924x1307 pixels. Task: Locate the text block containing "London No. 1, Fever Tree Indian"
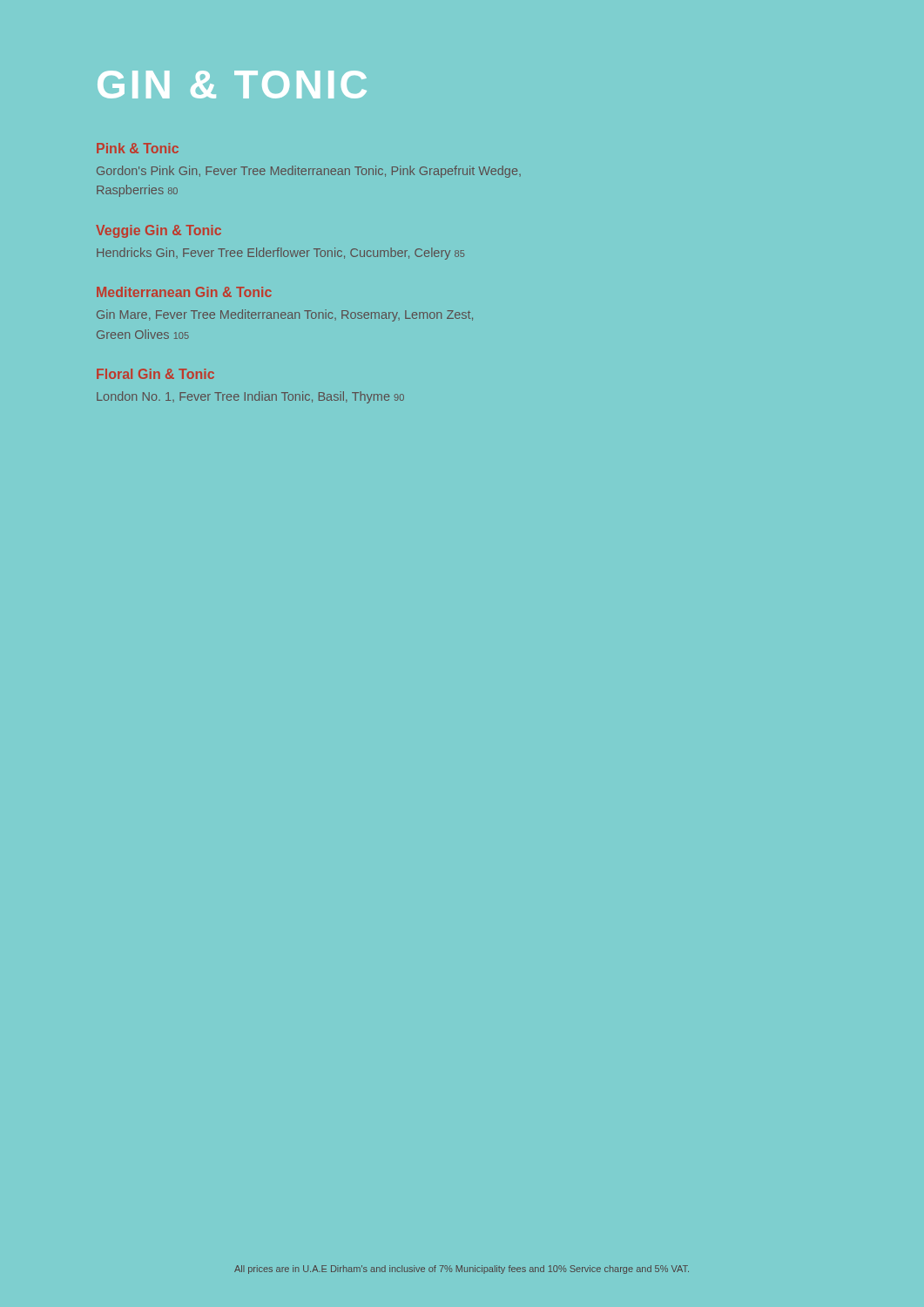(250, 397)
